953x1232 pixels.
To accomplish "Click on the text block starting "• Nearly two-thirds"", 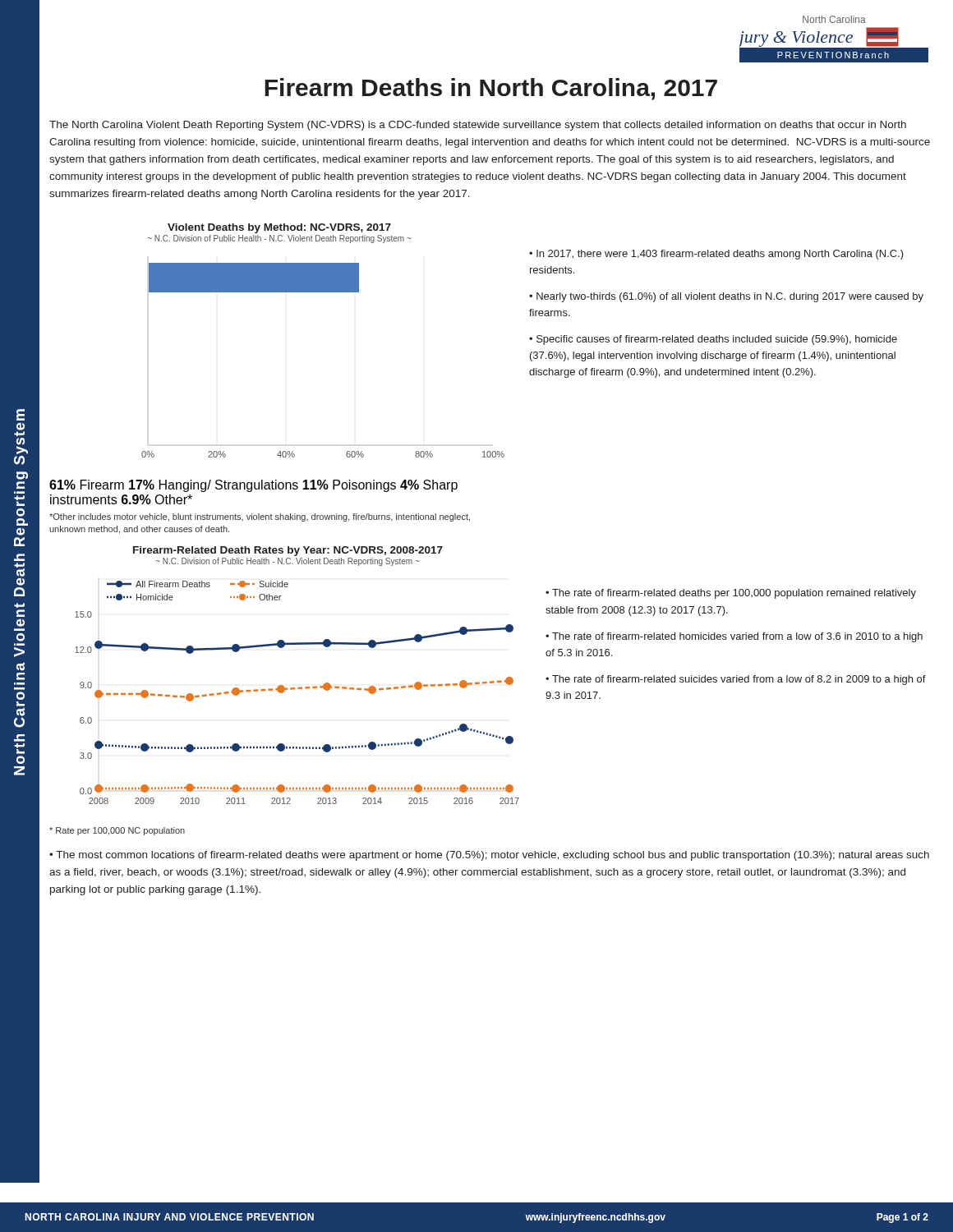I will pyautogui.click(x=726, y=304).
